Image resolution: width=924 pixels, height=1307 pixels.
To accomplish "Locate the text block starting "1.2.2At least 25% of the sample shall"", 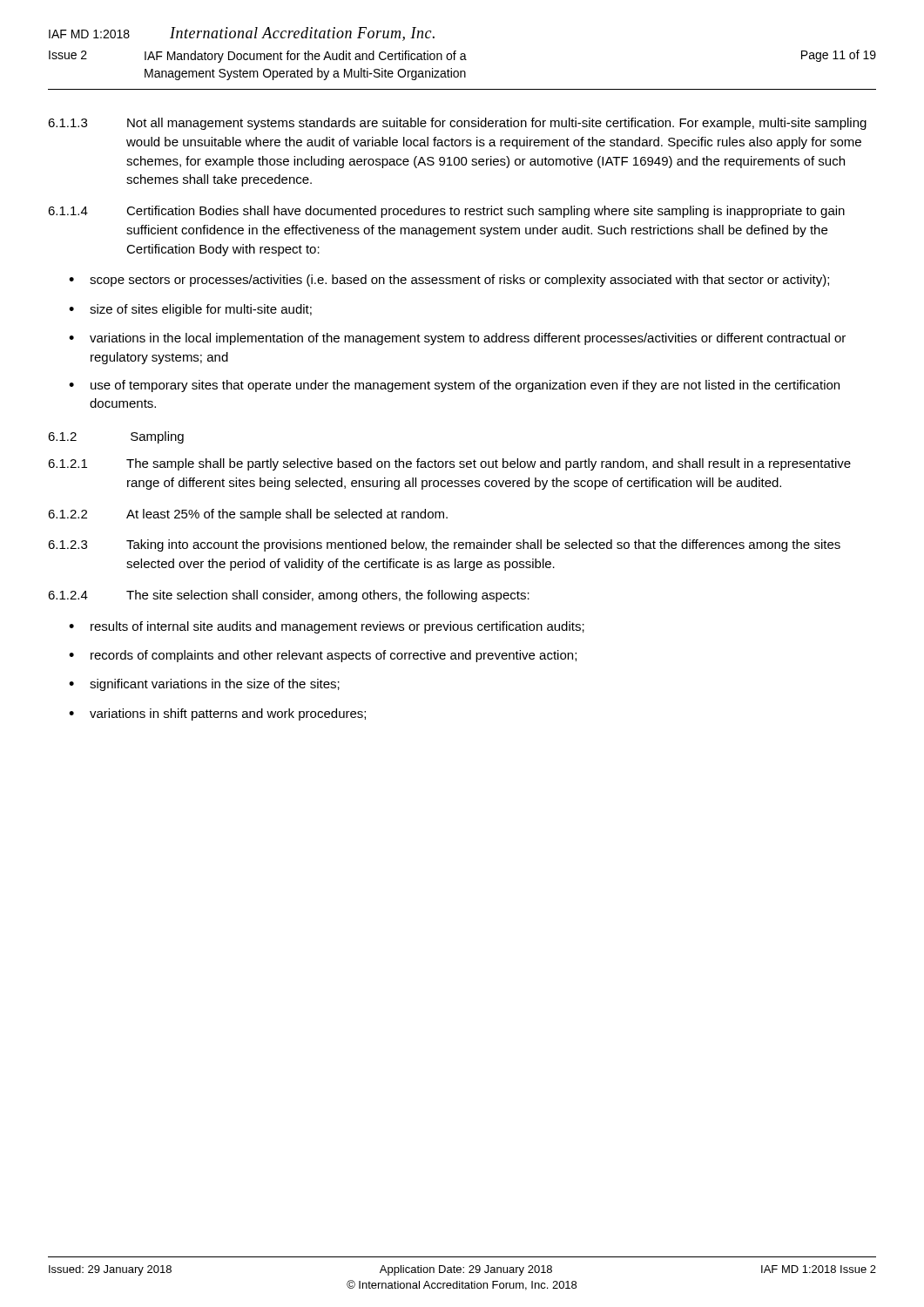I will 248,515.
